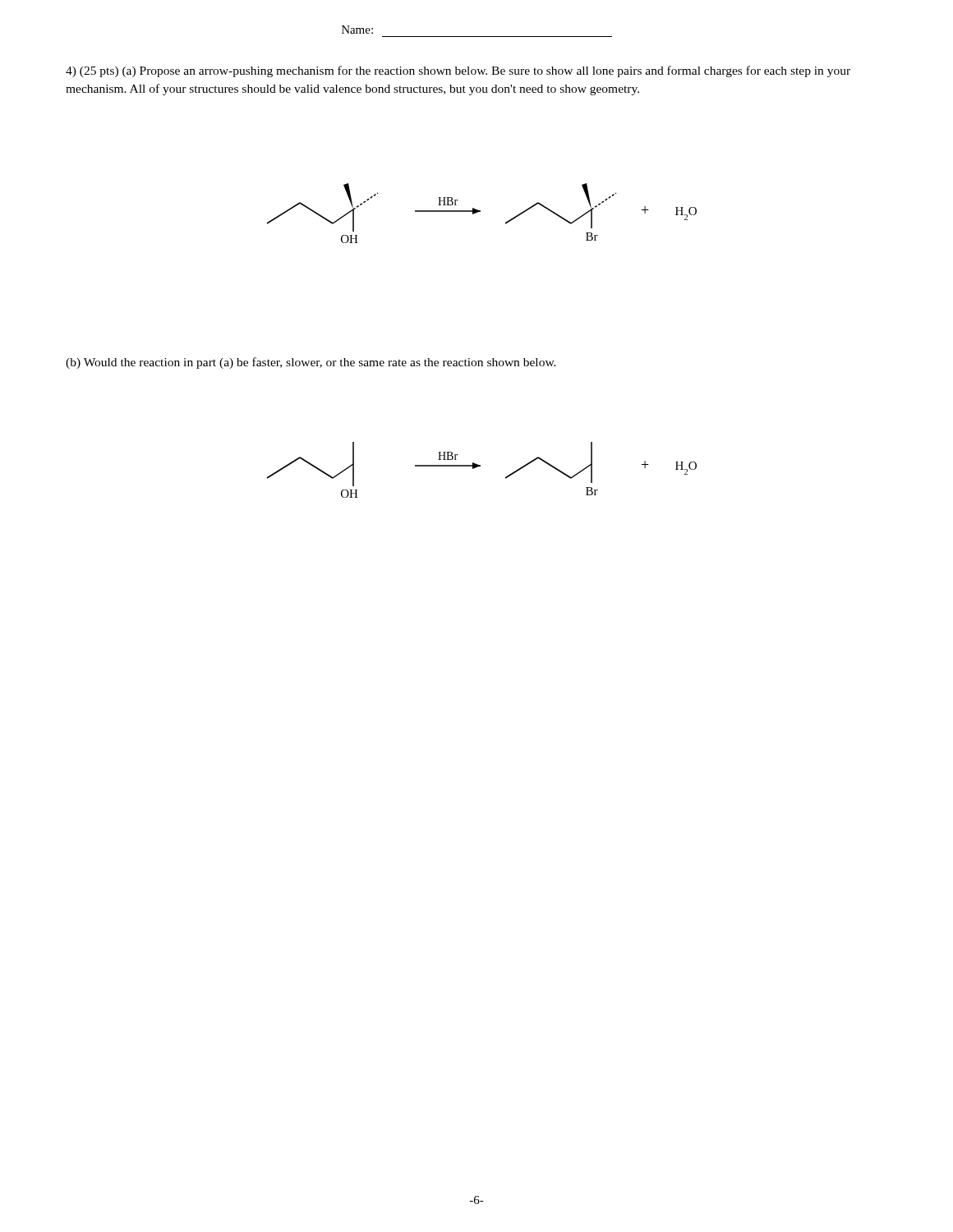Navigate to the passage starting "(b) Would the reaction in part"
953x1232 pixels.
tap(311, 362)
